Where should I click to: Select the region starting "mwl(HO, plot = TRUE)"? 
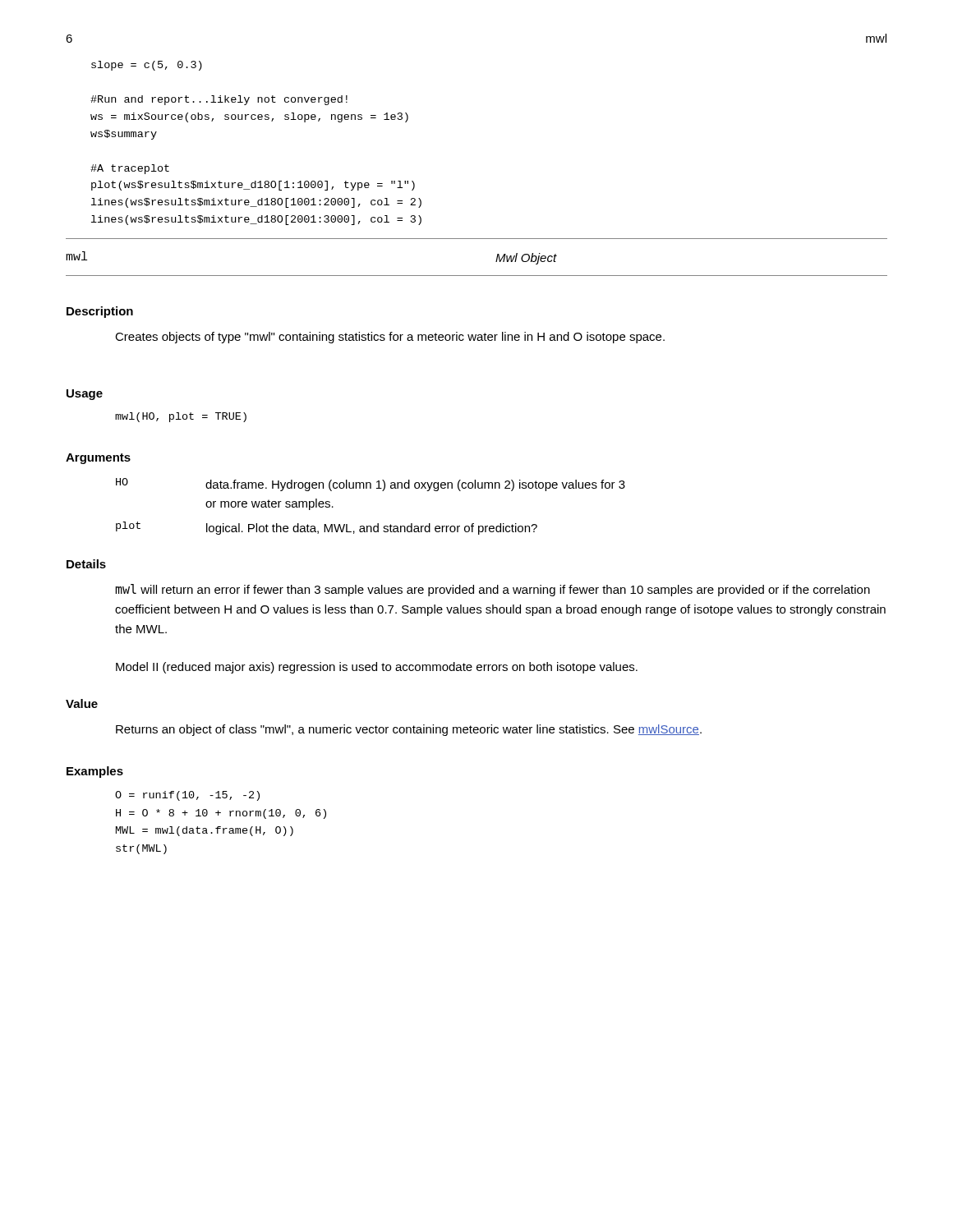tap(182, 417)
